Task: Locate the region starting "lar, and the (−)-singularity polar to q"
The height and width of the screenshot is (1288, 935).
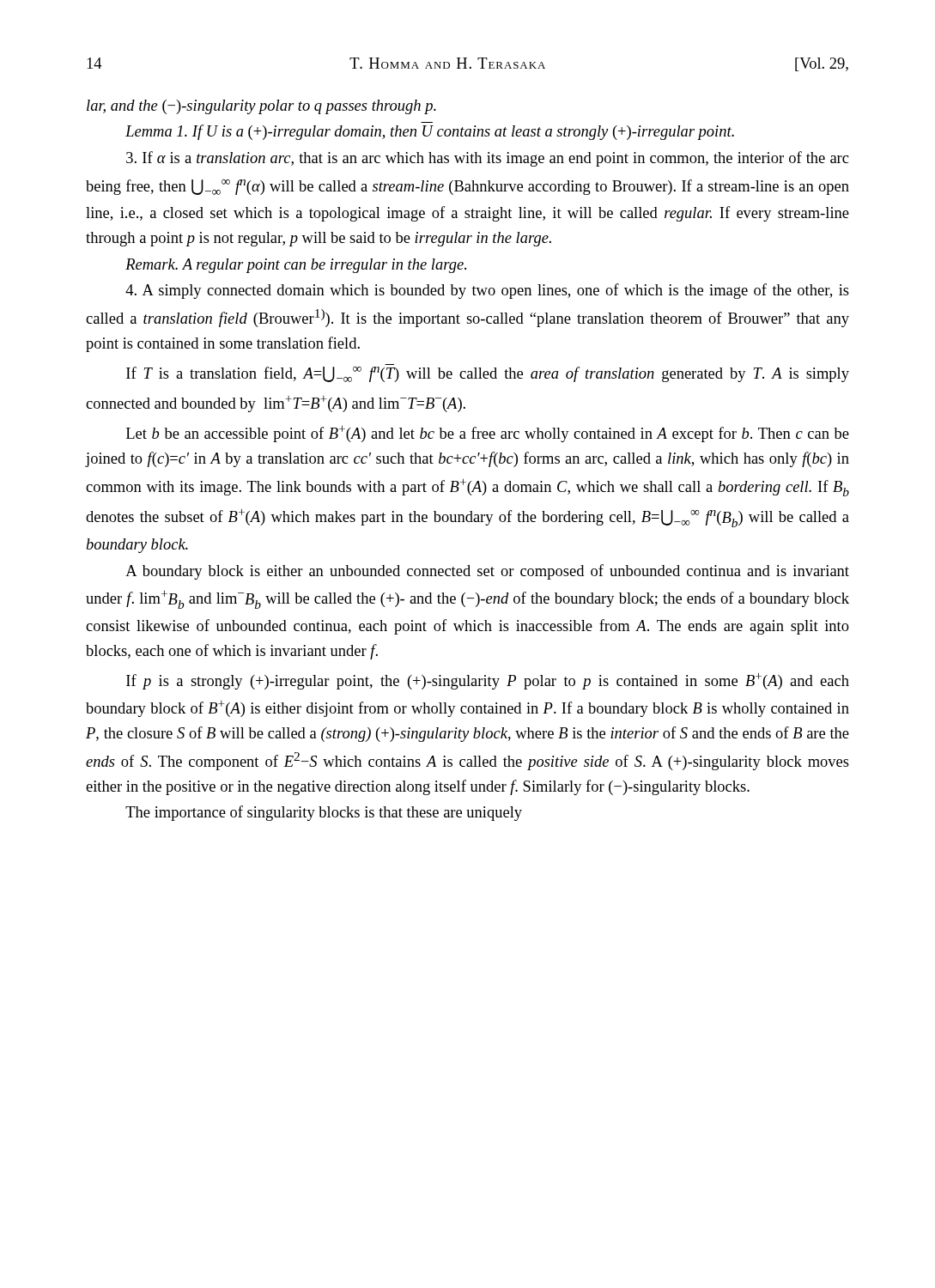Action: [x=261, y=107]
